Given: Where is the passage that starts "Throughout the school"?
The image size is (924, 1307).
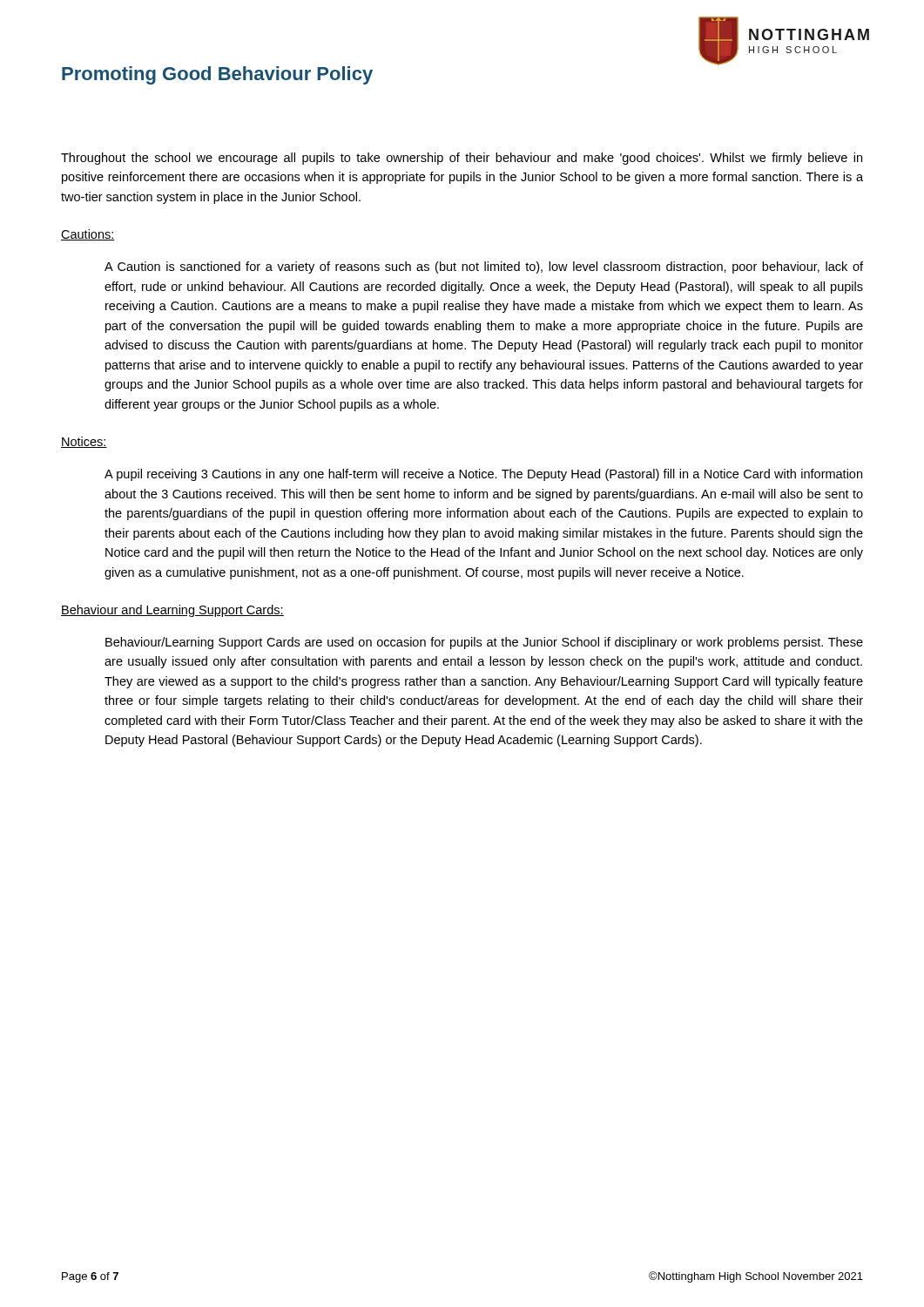Looking at the screenshot, I should [462, 177].
